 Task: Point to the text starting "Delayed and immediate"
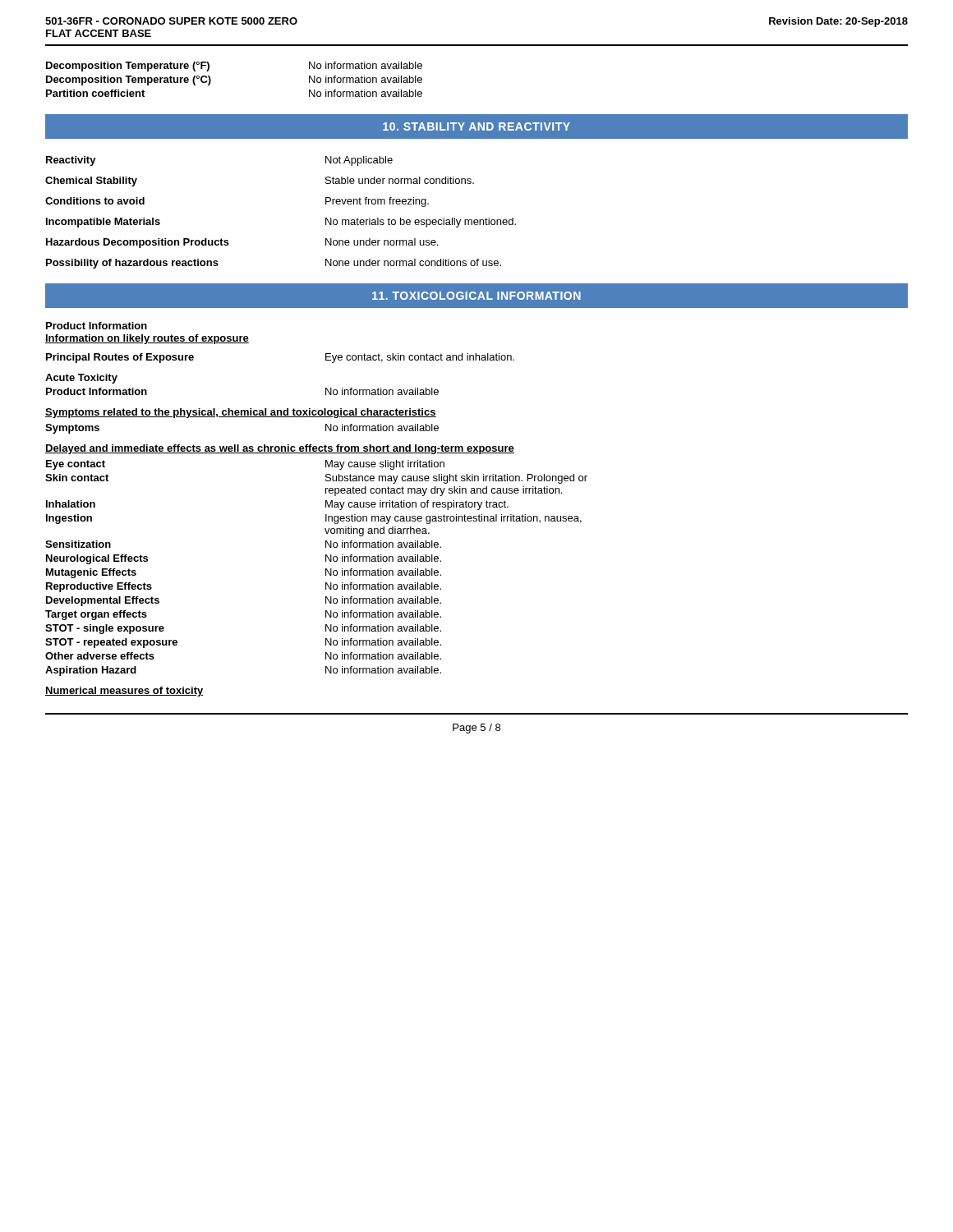(280, 448)
